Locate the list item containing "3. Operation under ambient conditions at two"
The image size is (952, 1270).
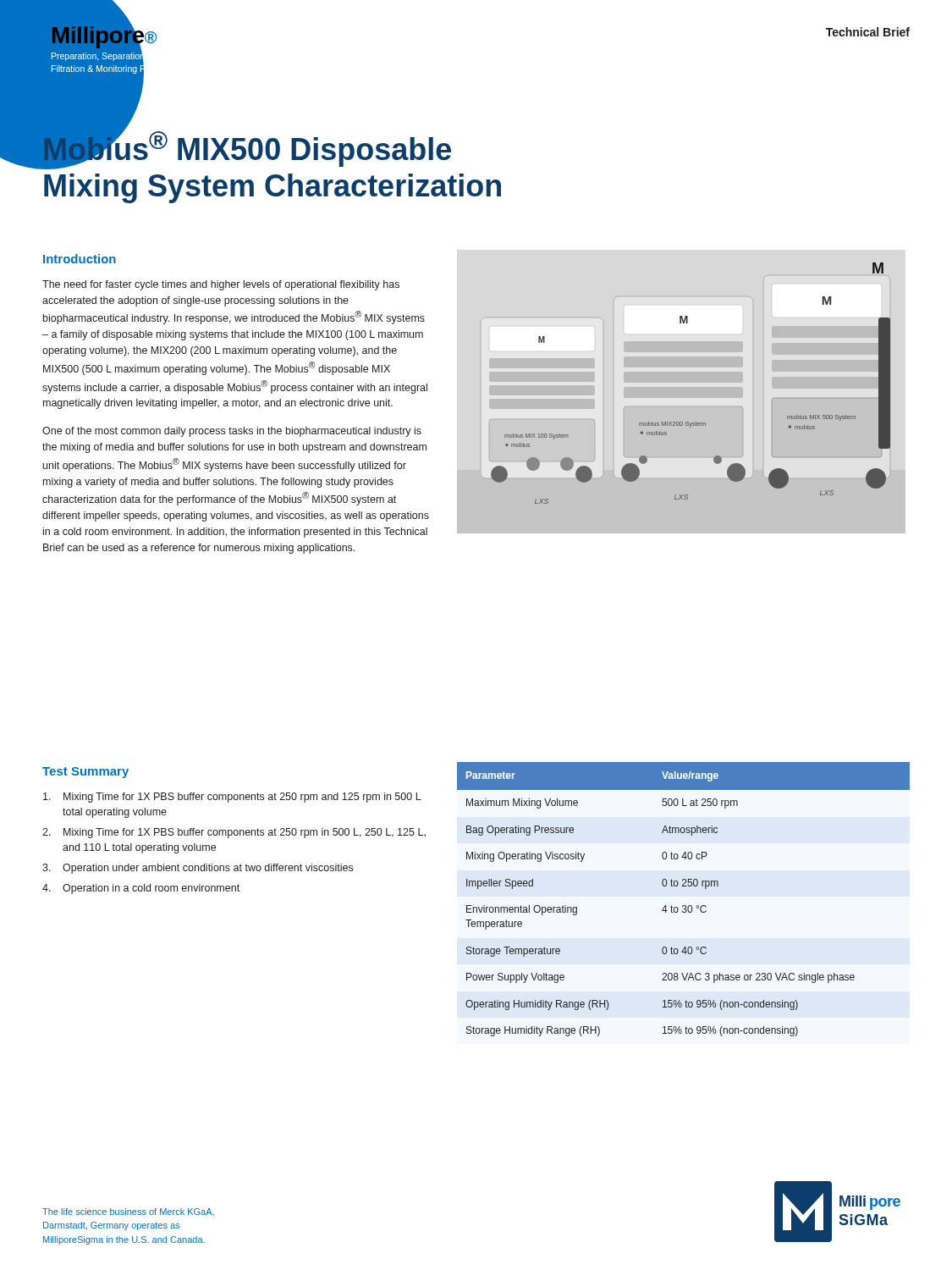click(x=198, y=868)
